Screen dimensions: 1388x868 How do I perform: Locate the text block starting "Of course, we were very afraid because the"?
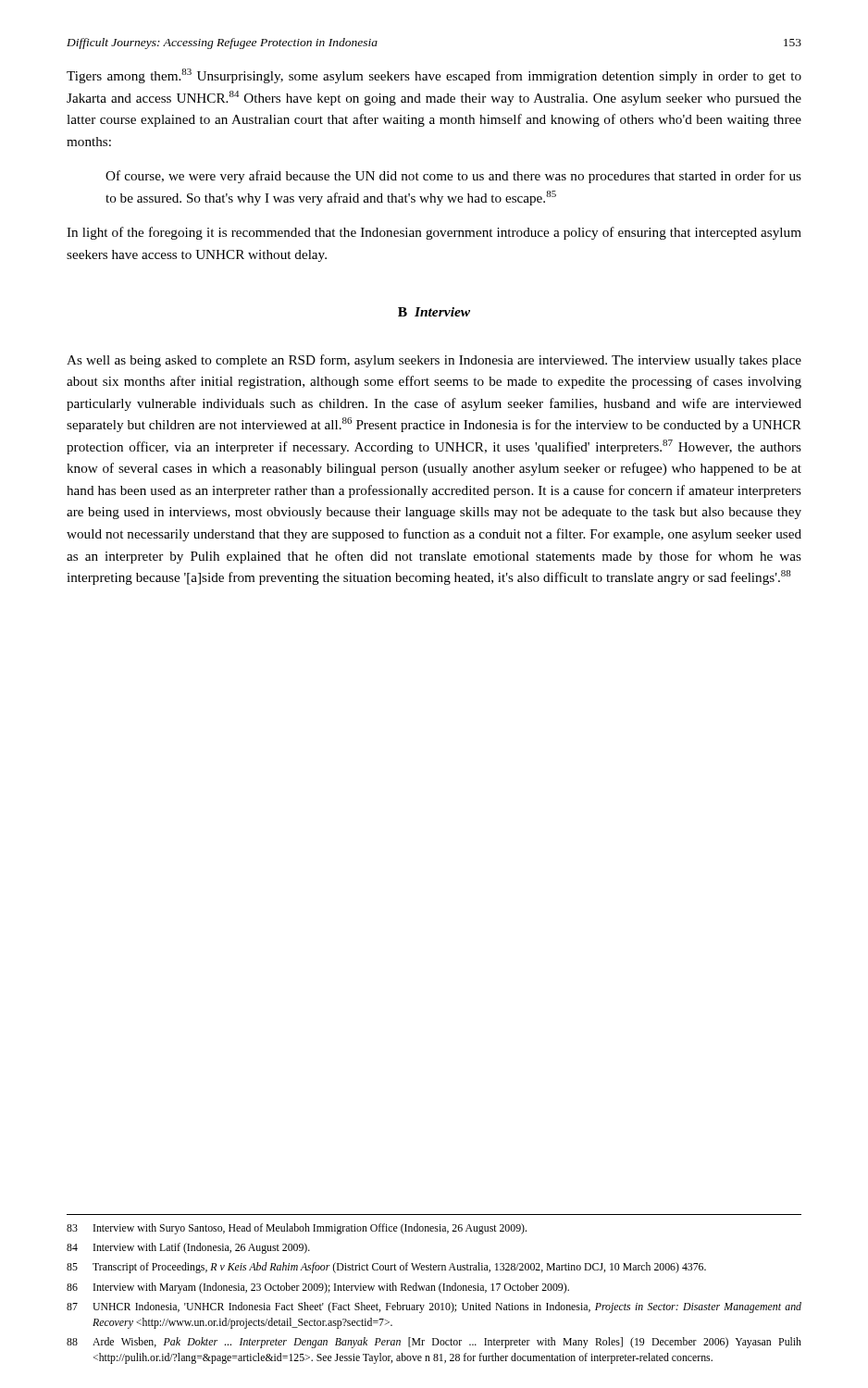(453, 186)
